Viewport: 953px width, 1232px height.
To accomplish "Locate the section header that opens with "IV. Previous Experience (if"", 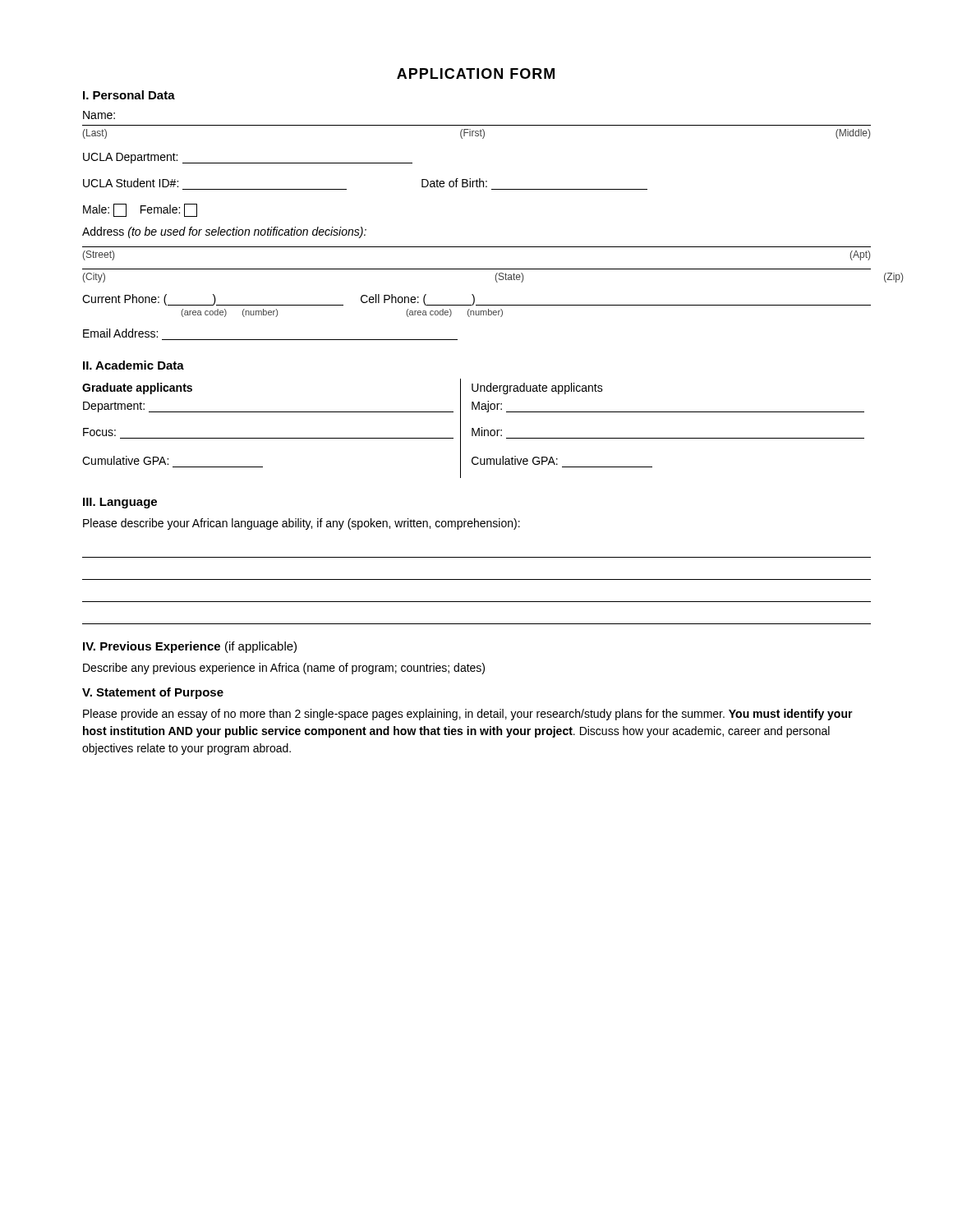I will click(x=190, y=646).
